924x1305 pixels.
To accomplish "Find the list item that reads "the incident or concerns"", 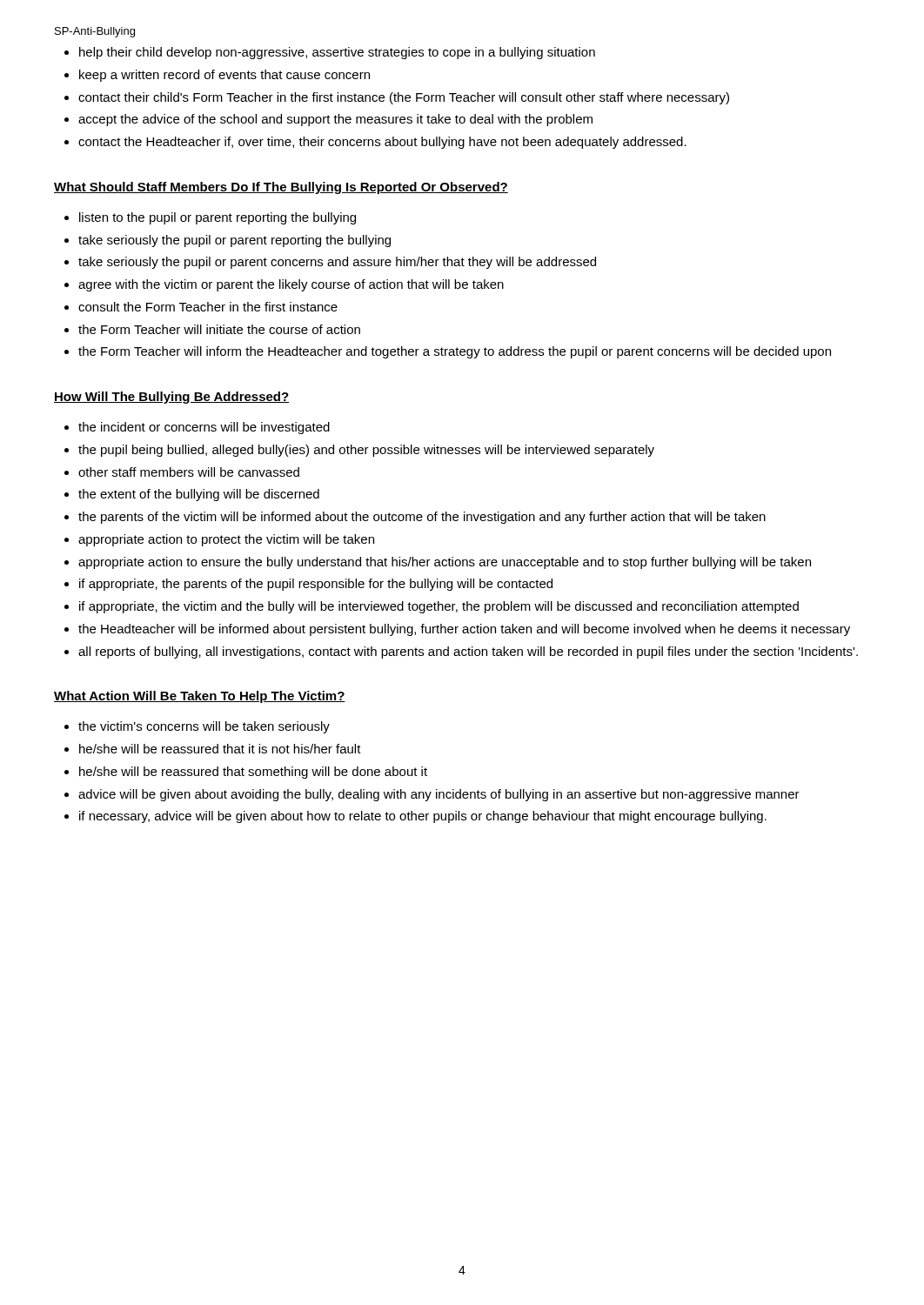I will 204,427.
